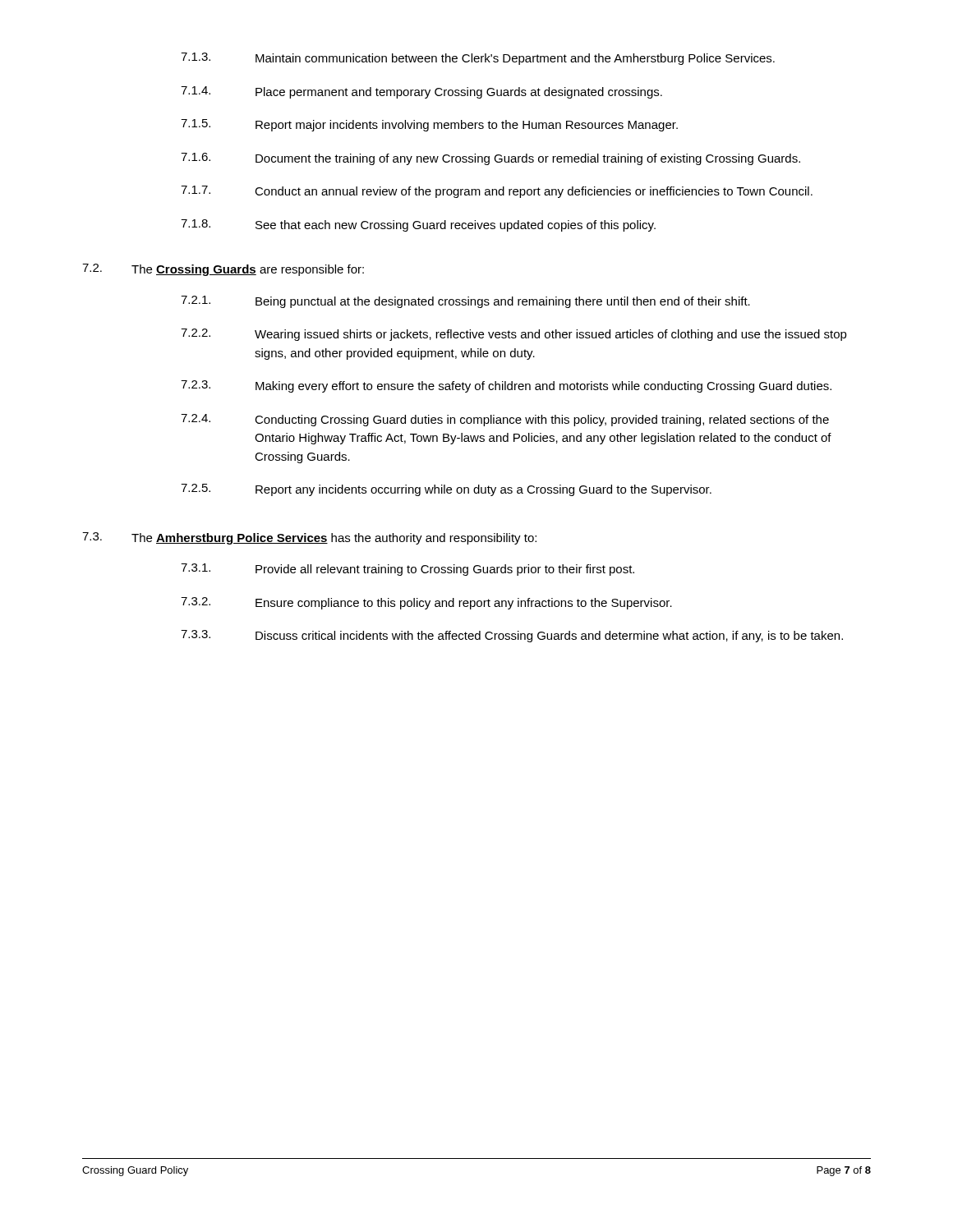The image size is (953, 1232).
Task: Click on the list item that reads "7.3.1. Provide all relevant"
Action: click(x=526, y=569)
